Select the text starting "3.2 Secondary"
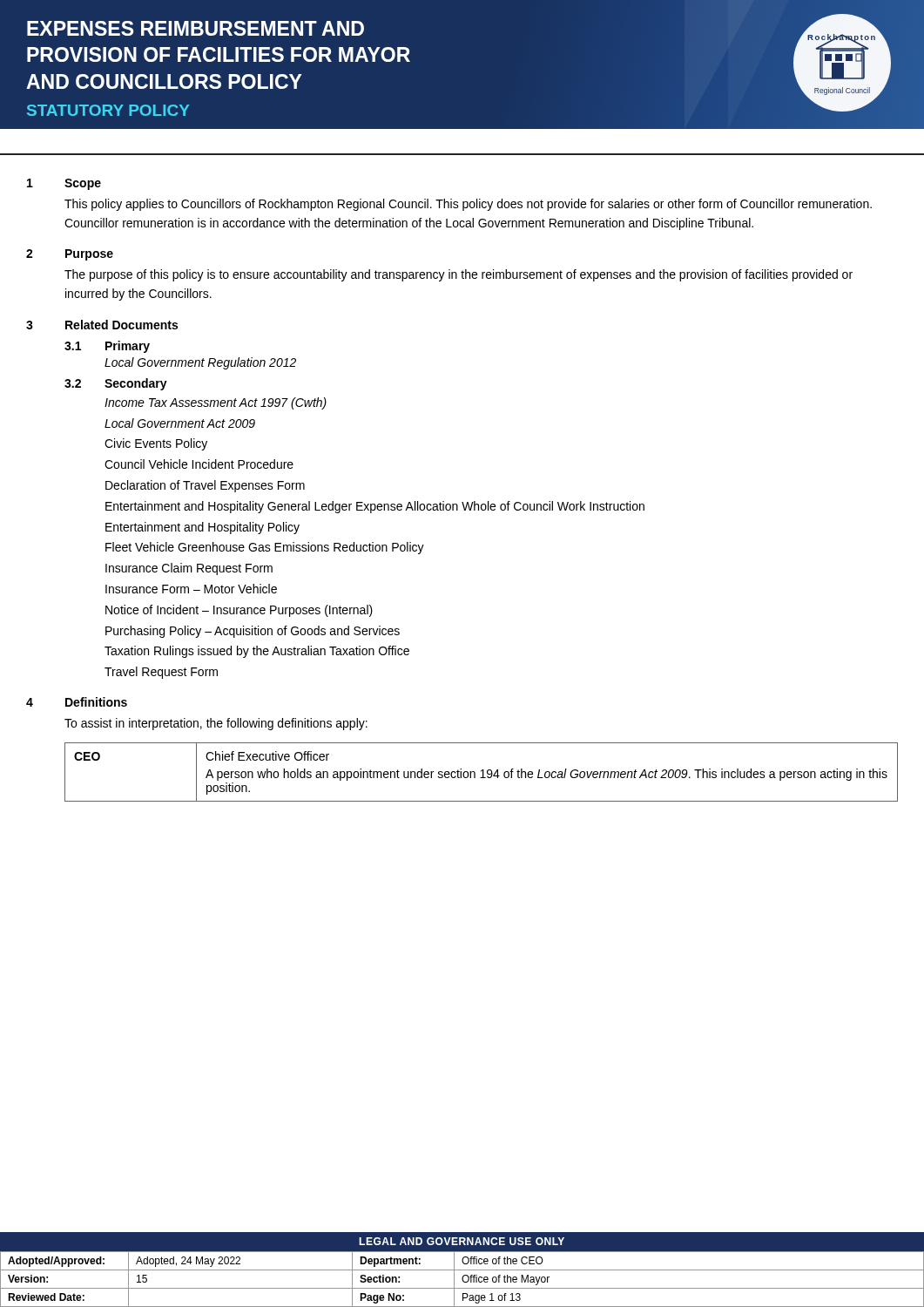Screen dimensions: 1307x924 click(116, 383)
